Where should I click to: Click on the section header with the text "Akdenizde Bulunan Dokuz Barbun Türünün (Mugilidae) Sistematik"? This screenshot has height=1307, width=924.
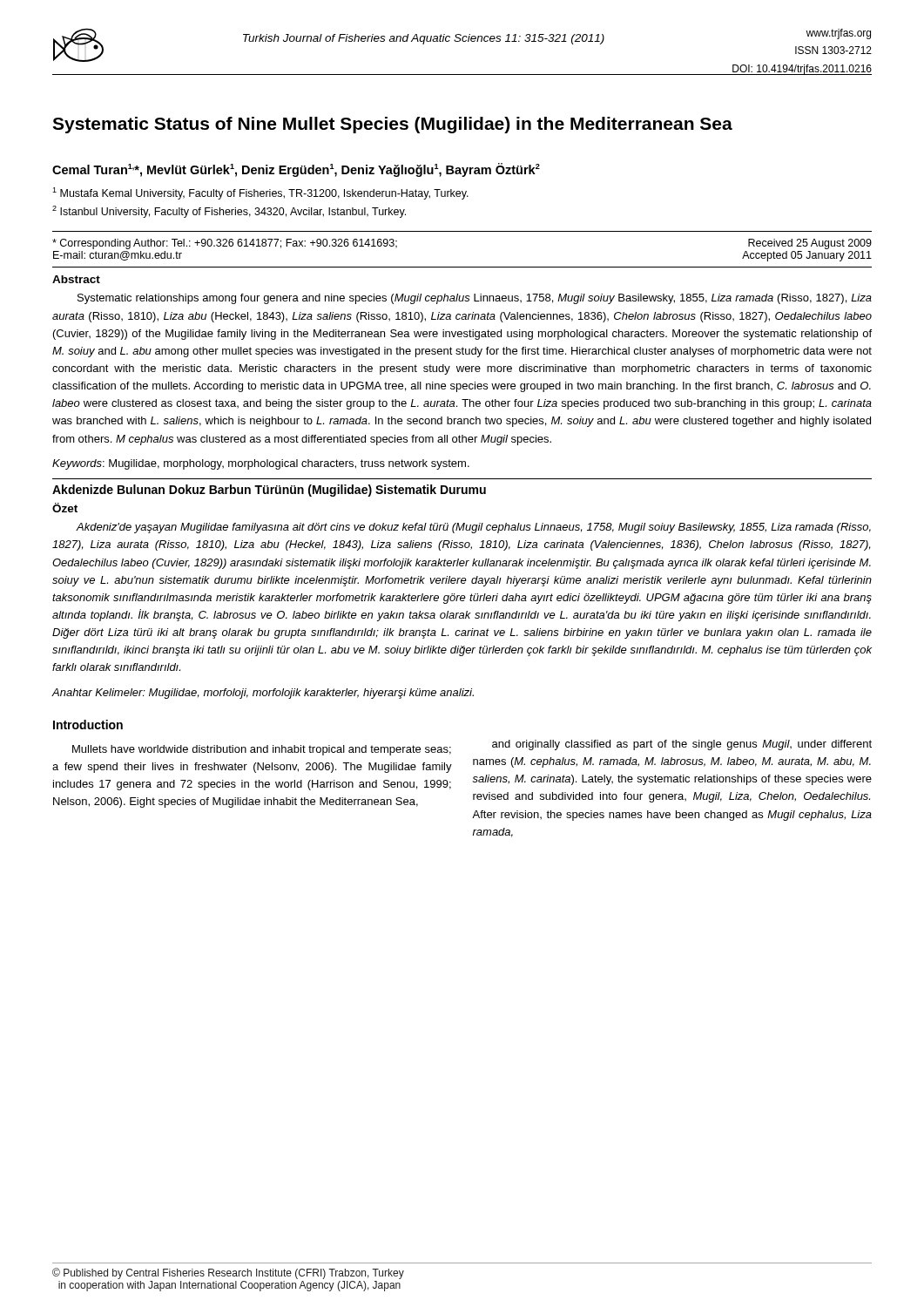269,490
